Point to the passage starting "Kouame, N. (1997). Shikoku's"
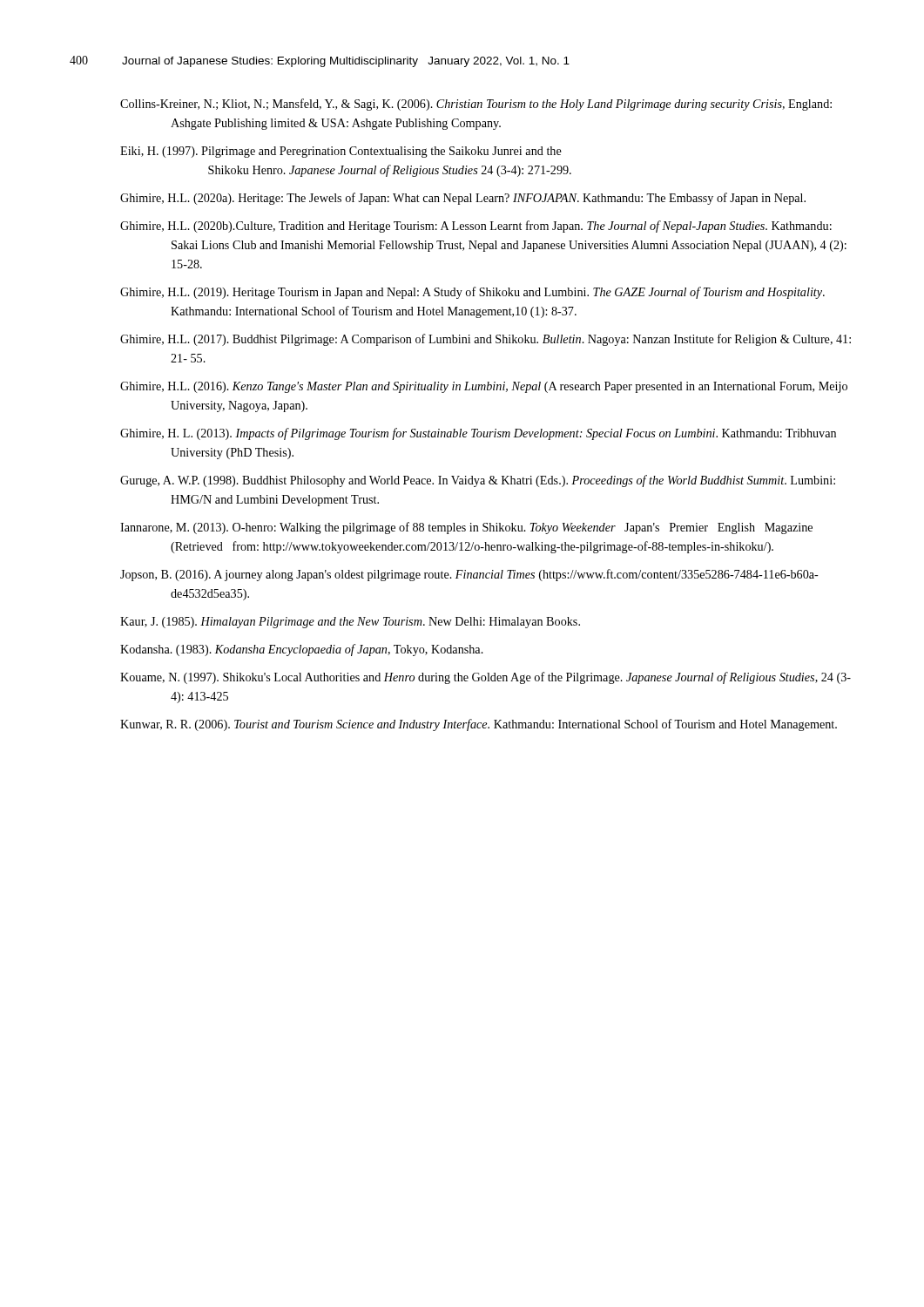This screenshot has height=1307, width=924. 486,687
